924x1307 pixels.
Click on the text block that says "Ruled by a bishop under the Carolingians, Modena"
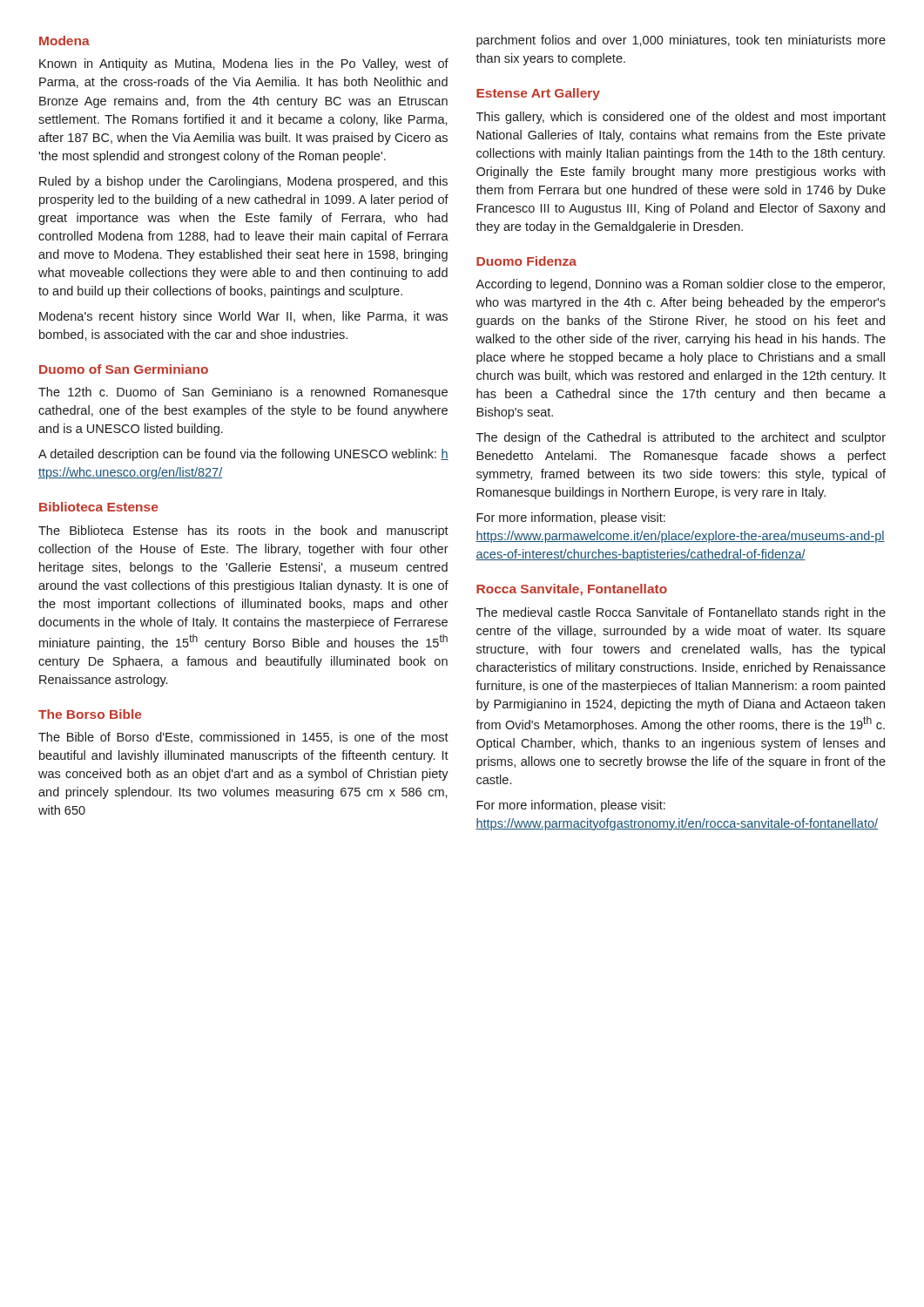[x=243, y=236]
